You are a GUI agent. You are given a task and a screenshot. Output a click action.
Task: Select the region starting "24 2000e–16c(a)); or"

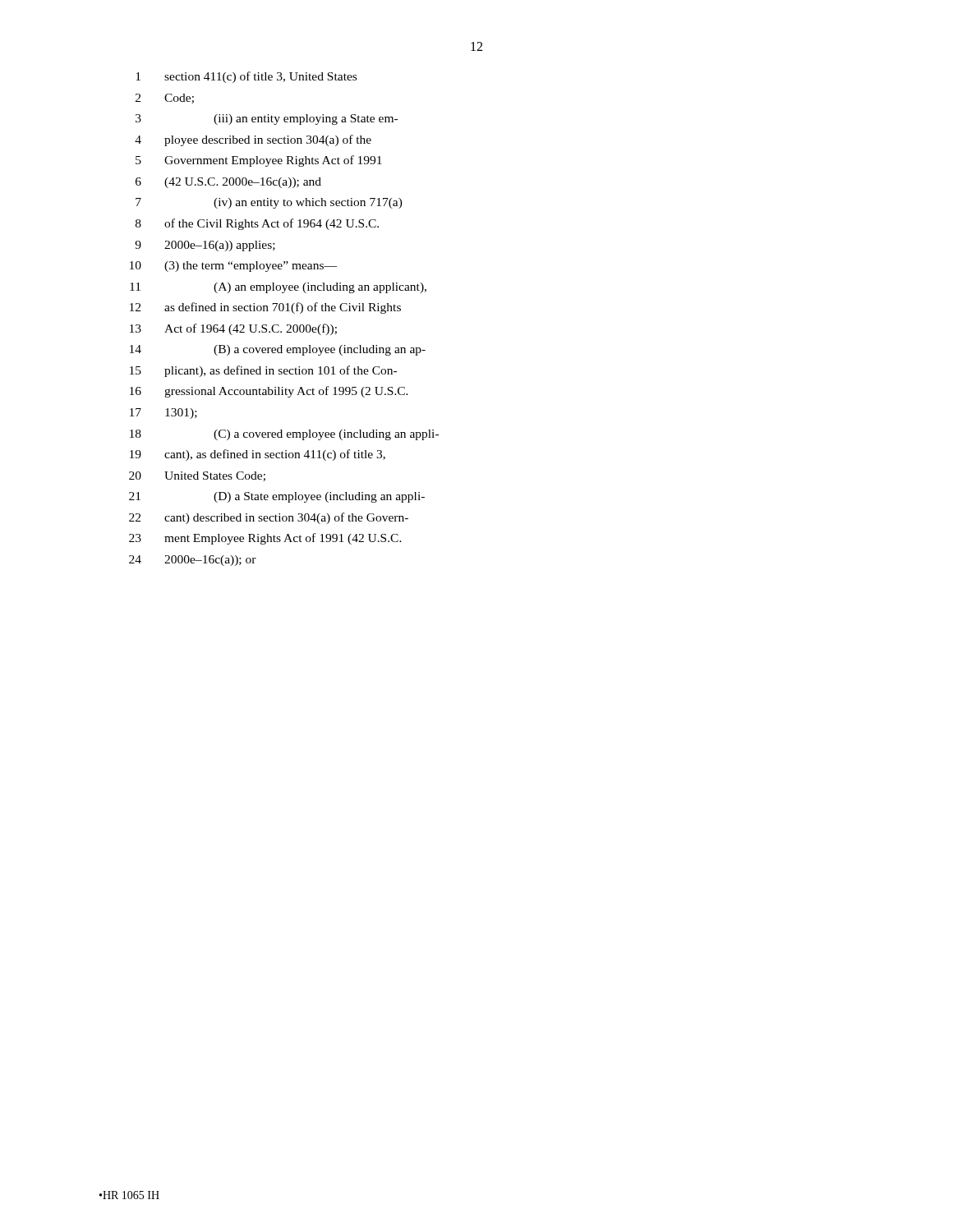point(193,561)
